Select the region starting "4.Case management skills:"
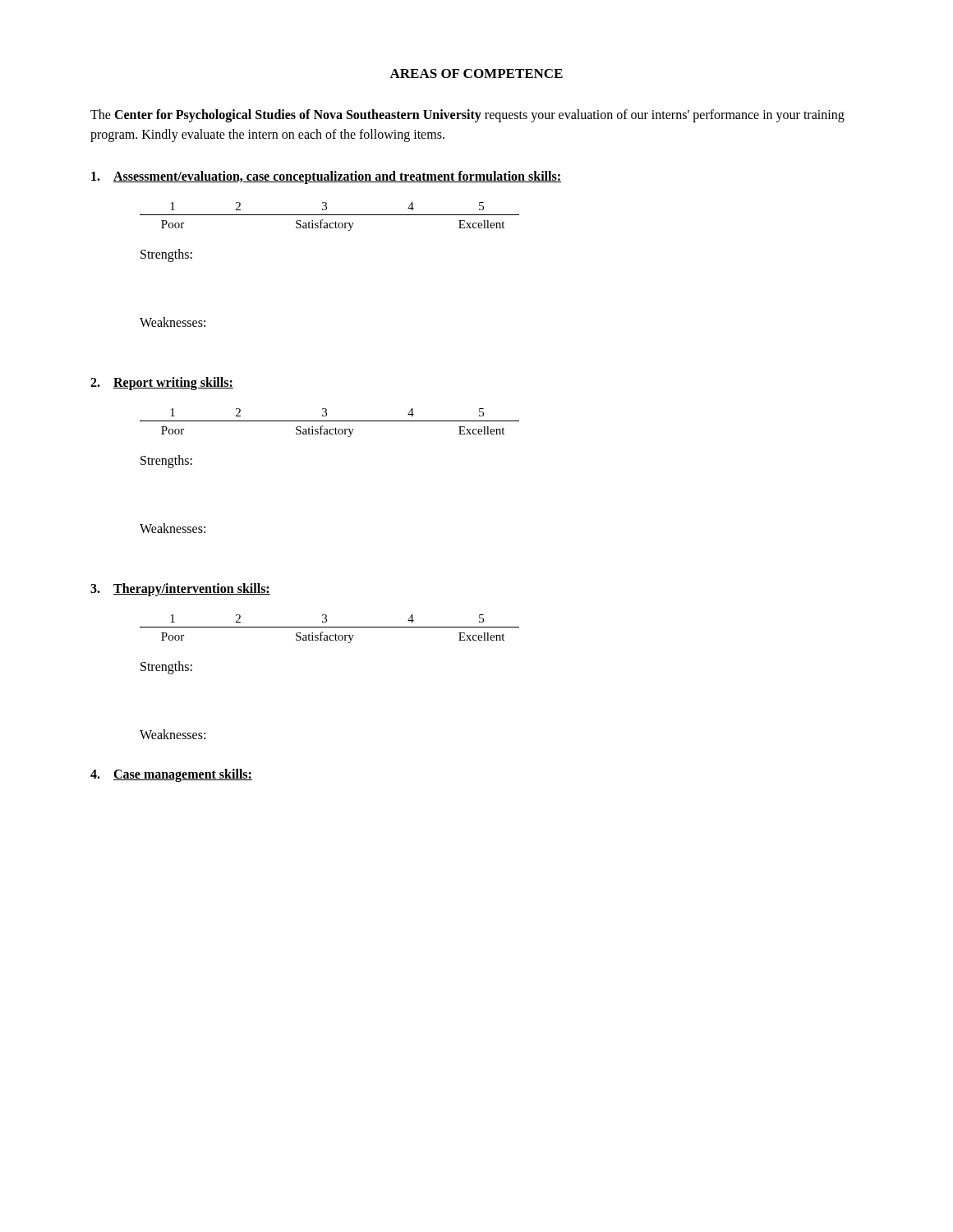The width and height of the screenshot is (953, 1232). pos(171,775)
